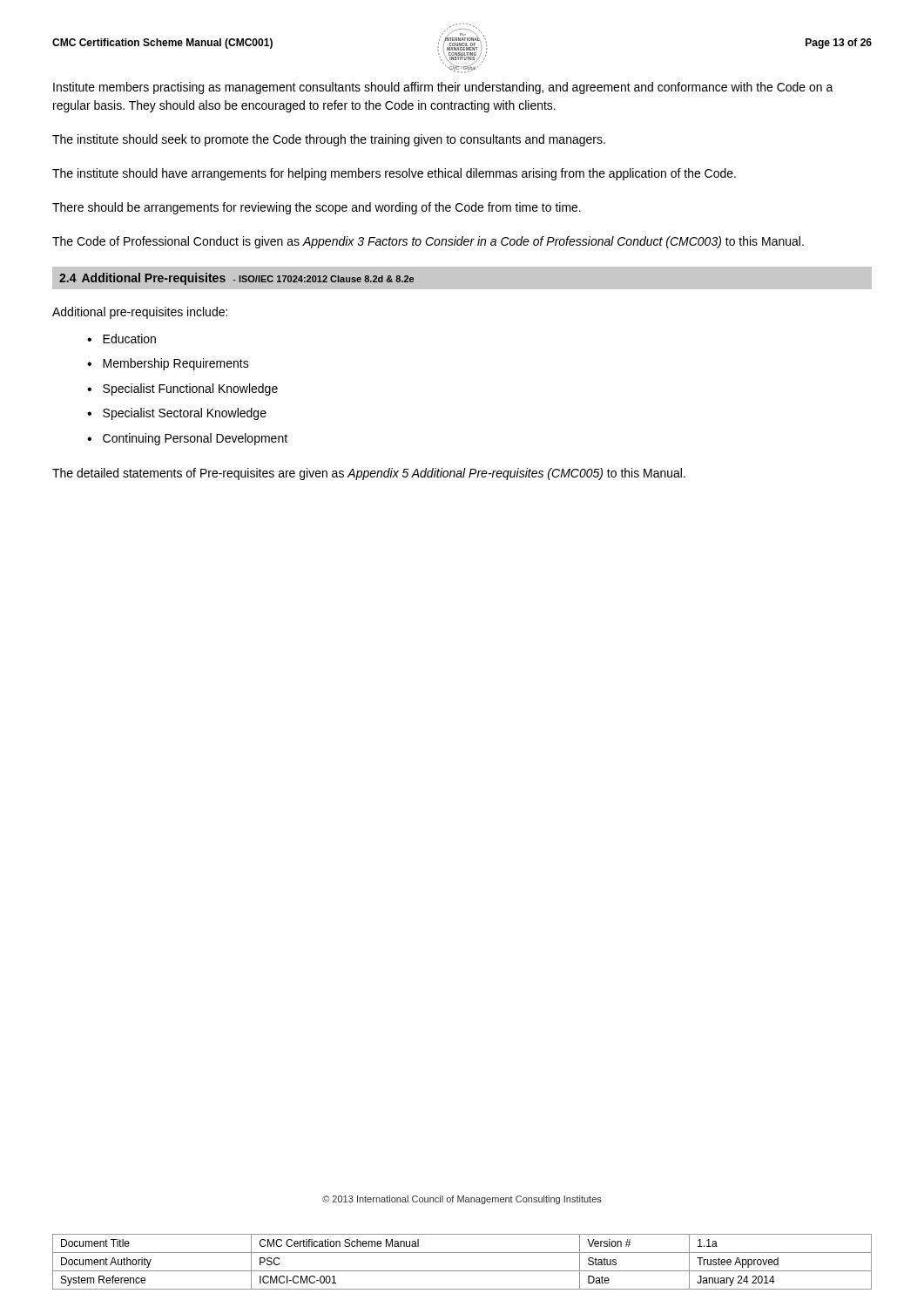Find the text block starting "• Specialist Functional Knowledge"
Image resolution: width=924 pixels, height=1307 pixels.
(x=183, y=389)
